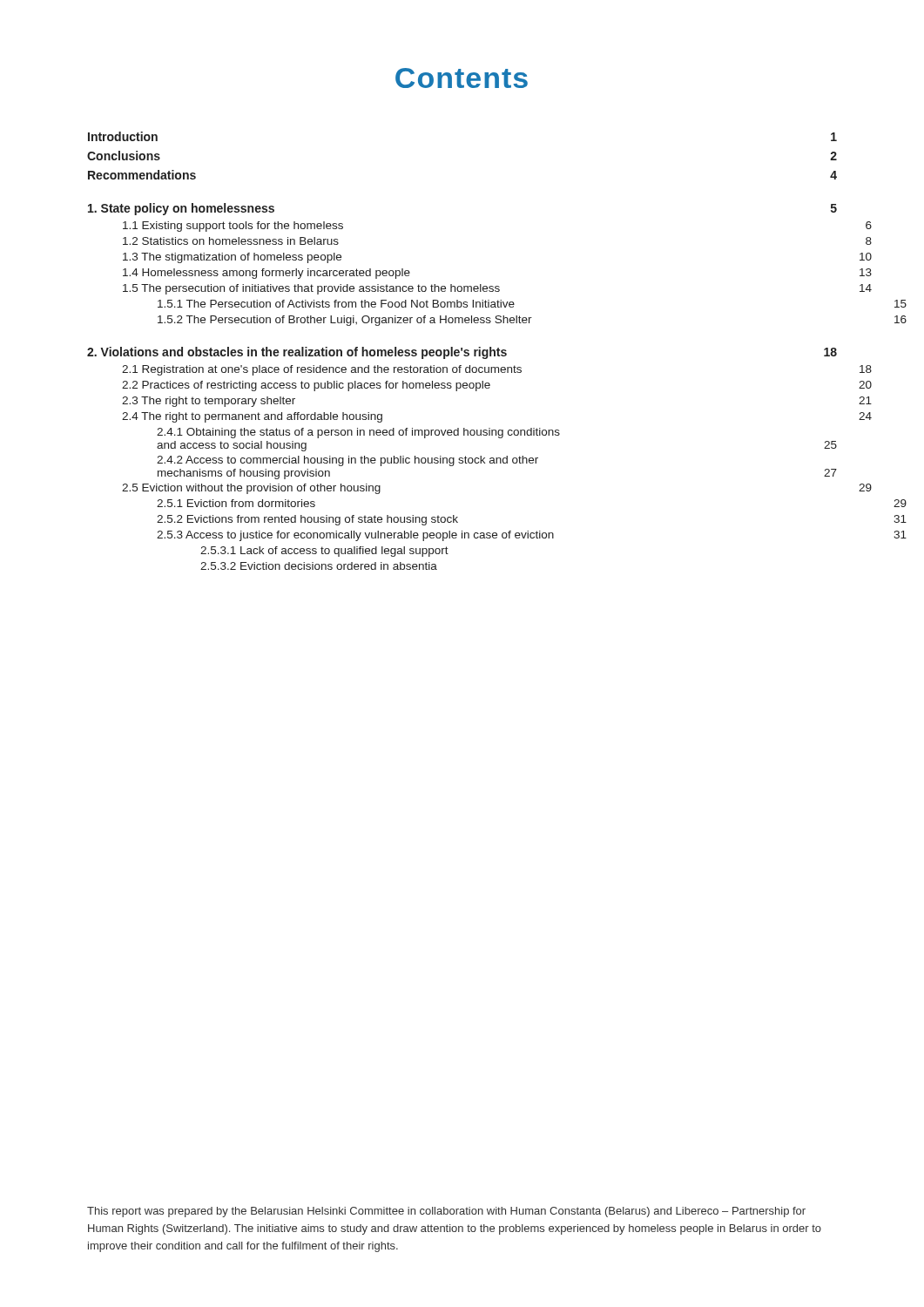Image resolution: width=924 pixels, height=1307 pixels.
Task: Locate the block of text that opens with "2 Statistics on homelessness in Belarus"
Action: (234, 242)
